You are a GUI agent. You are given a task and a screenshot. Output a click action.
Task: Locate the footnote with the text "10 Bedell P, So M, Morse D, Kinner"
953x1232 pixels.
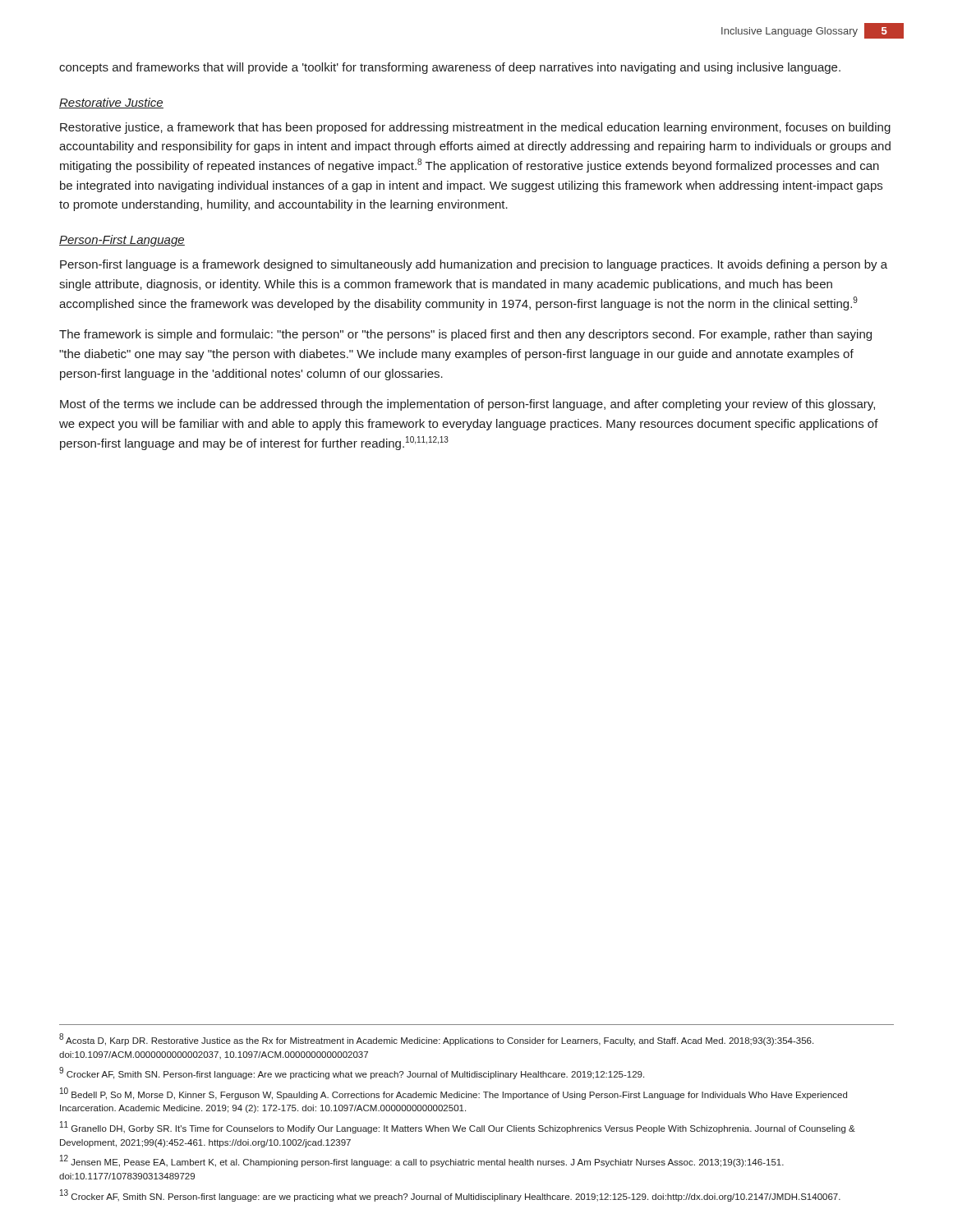click(x=453, y=1100)
